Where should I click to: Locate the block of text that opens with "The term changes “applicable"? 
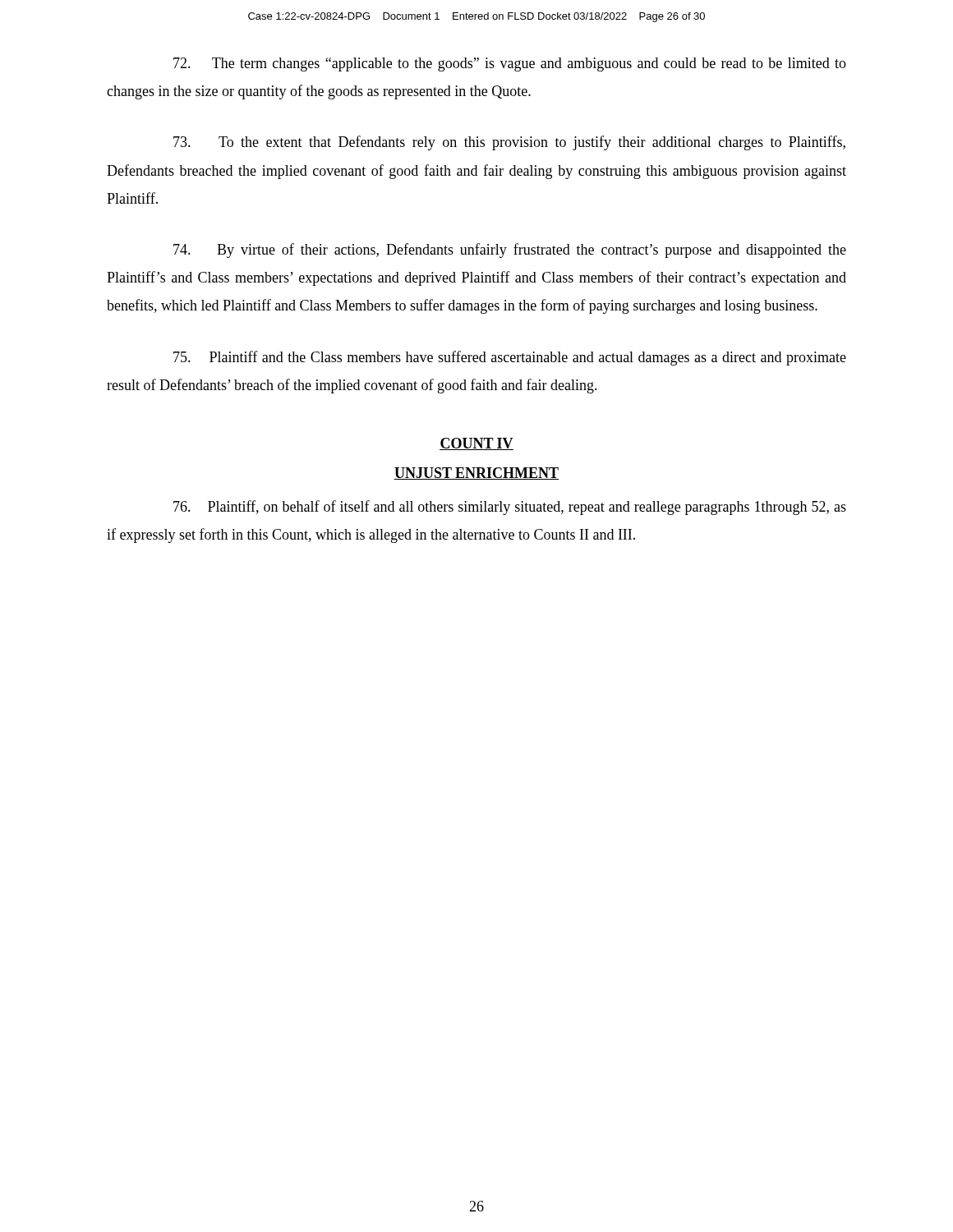[476, 77]
